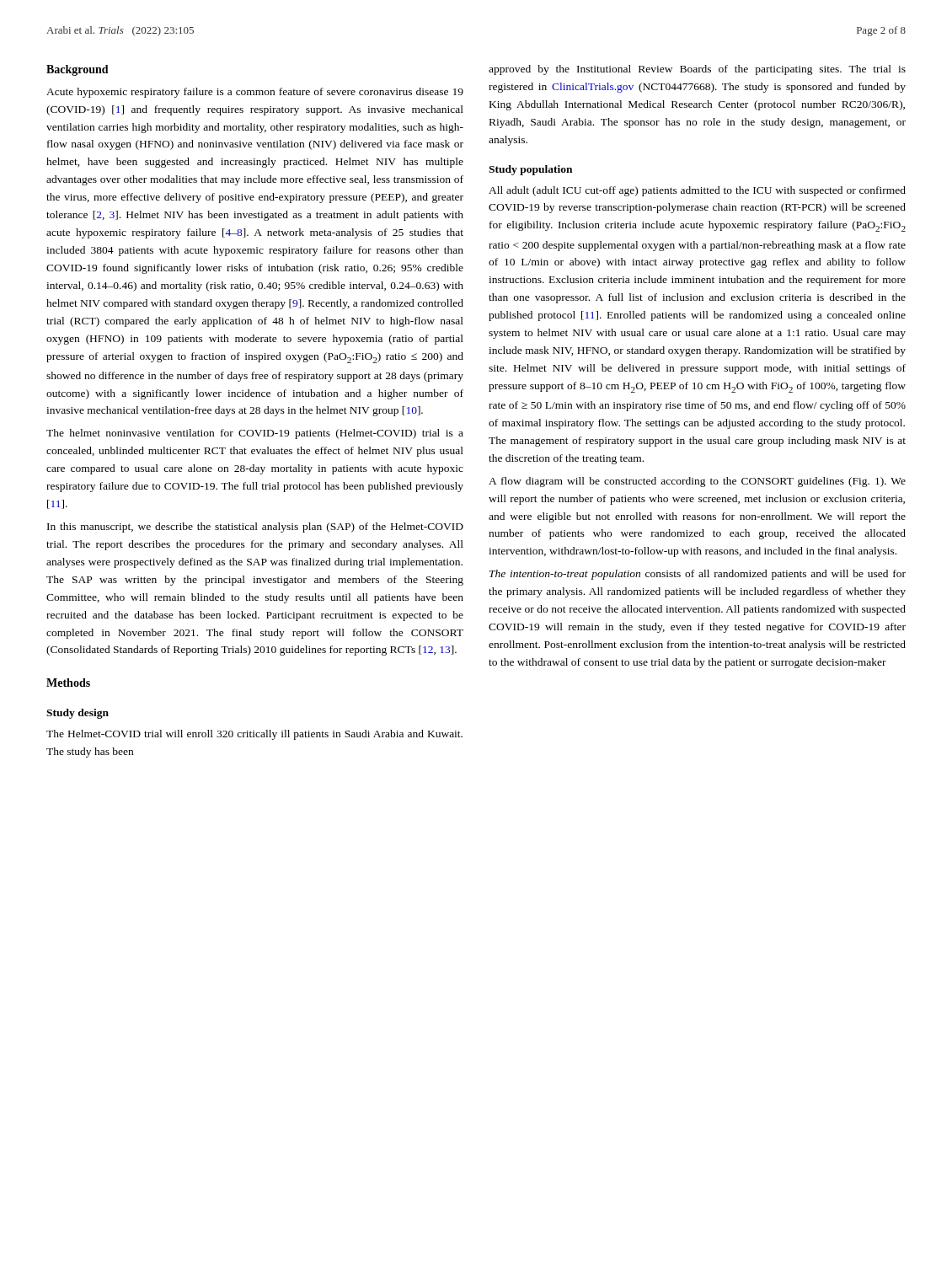The width and height of the screenshot is (952, 1264).
Task: Click on the section header that says "Study design"
Action: (x=77, y=713)
